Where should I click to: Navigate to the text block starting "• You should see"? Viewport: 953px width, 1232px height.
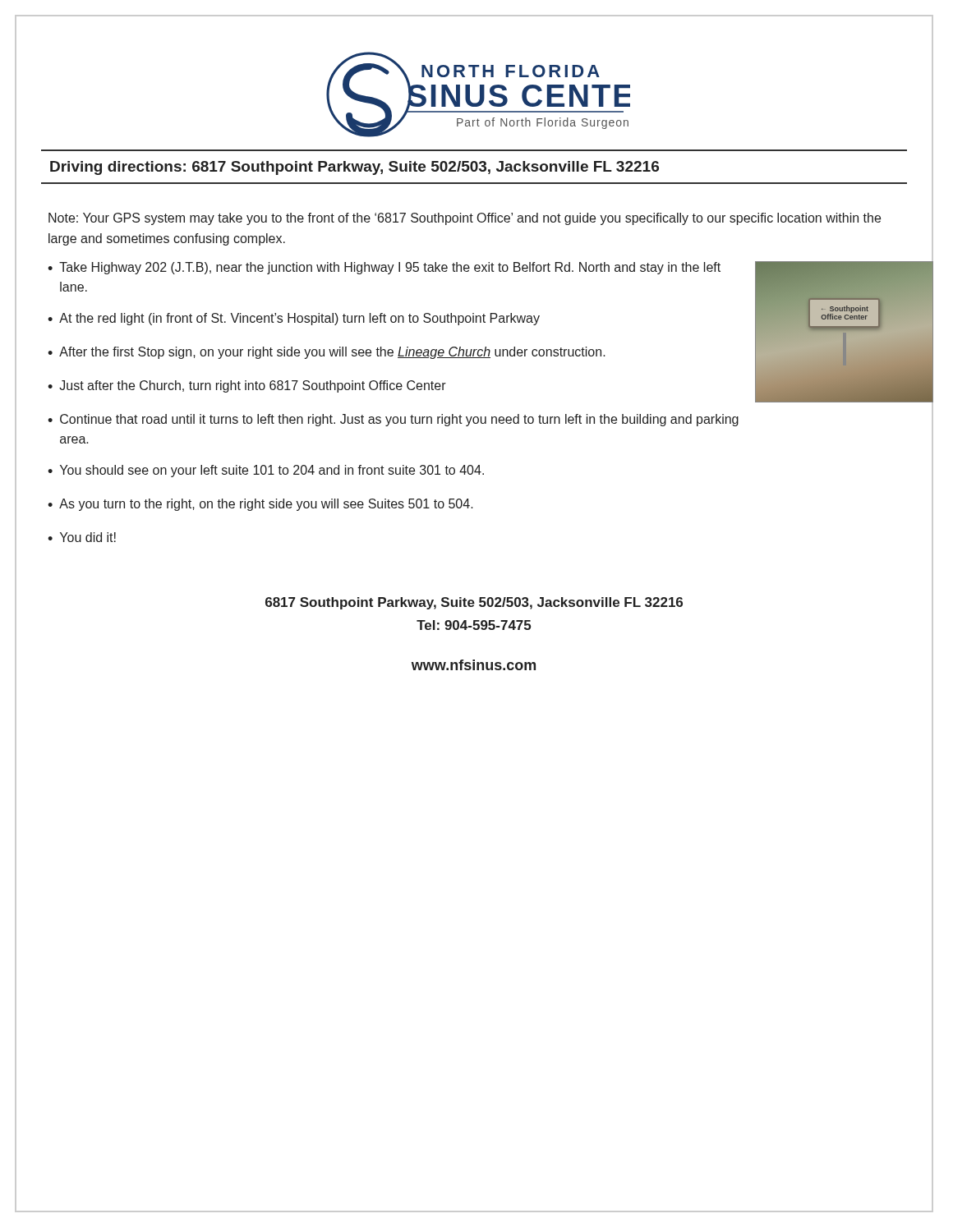[477, 471]
